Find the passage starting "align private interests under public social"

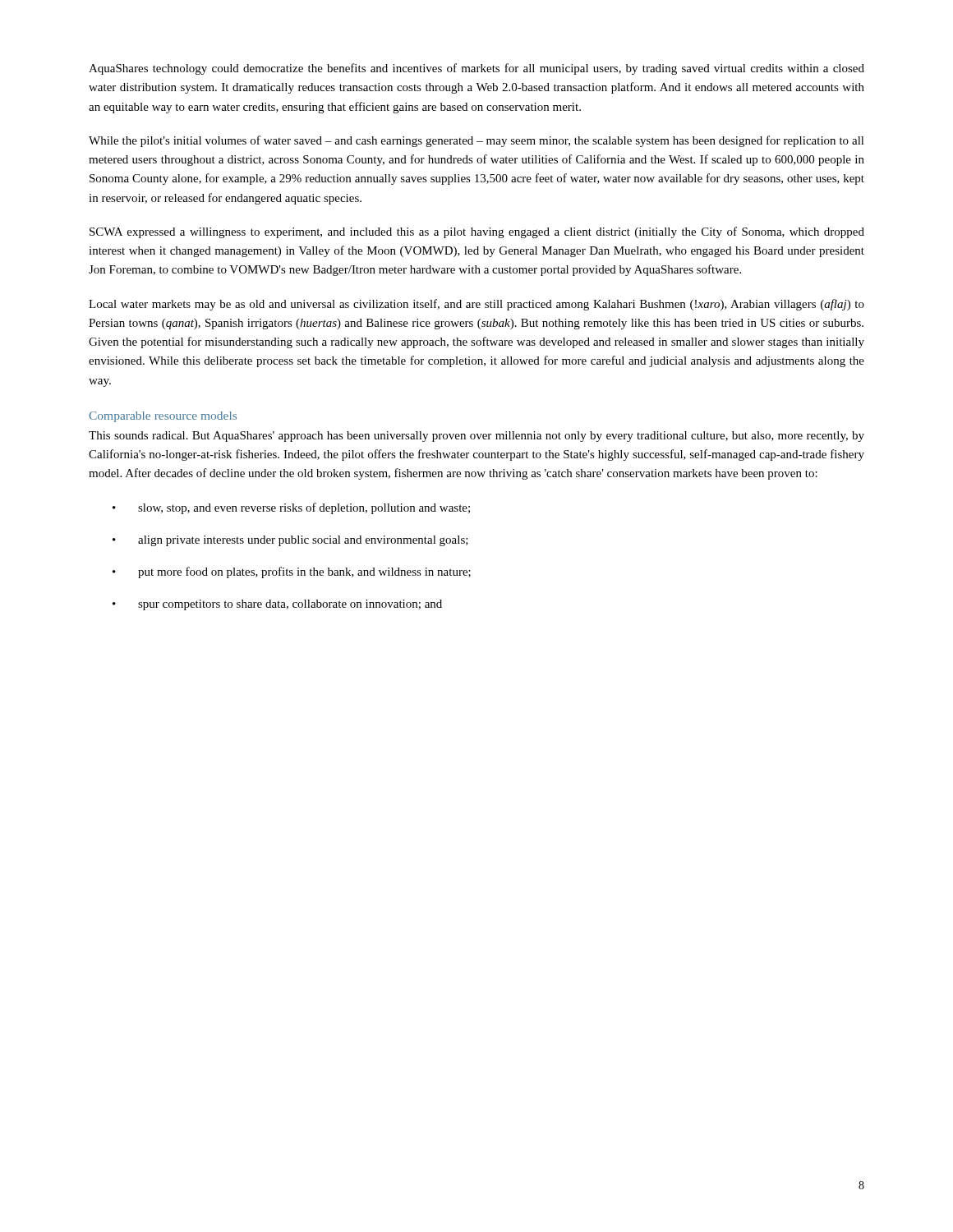pyautogui.click(x=279, y=540)
